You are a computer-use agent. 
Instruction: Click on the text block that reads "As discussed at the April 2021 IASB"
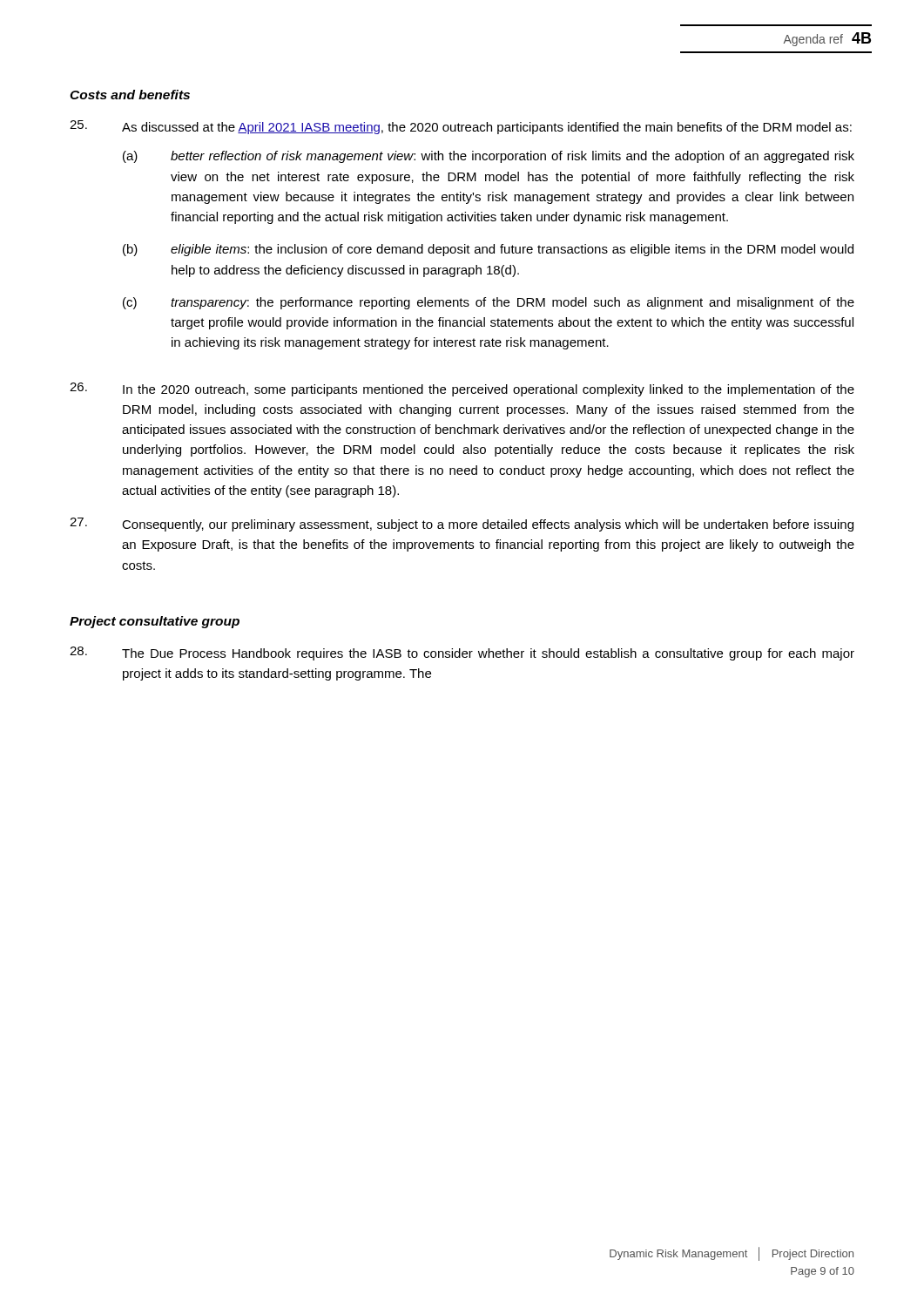click(462, 241)
